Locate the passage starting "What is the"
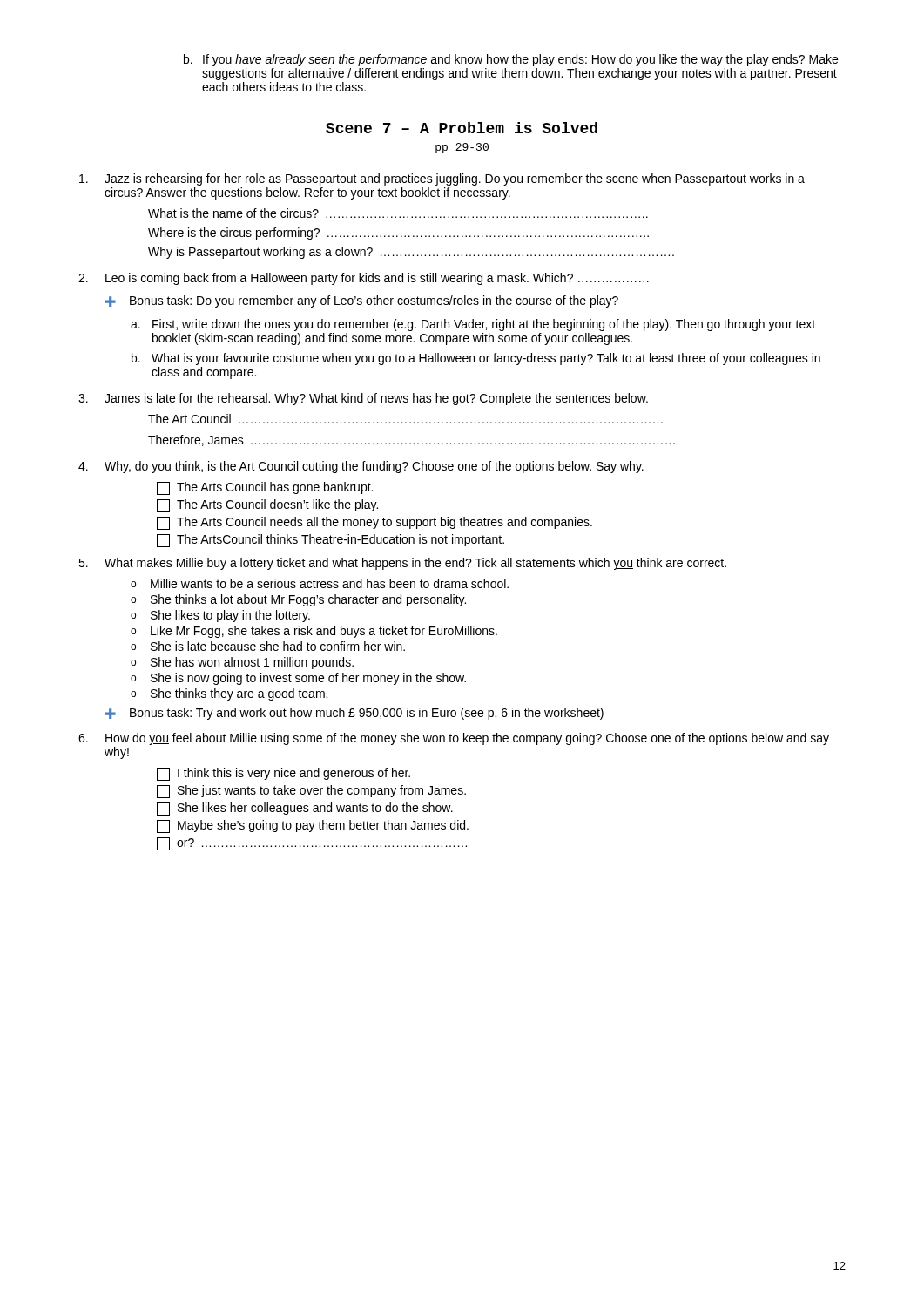Viewport: 924px width, 1307px height. click(x=398, y=213)
